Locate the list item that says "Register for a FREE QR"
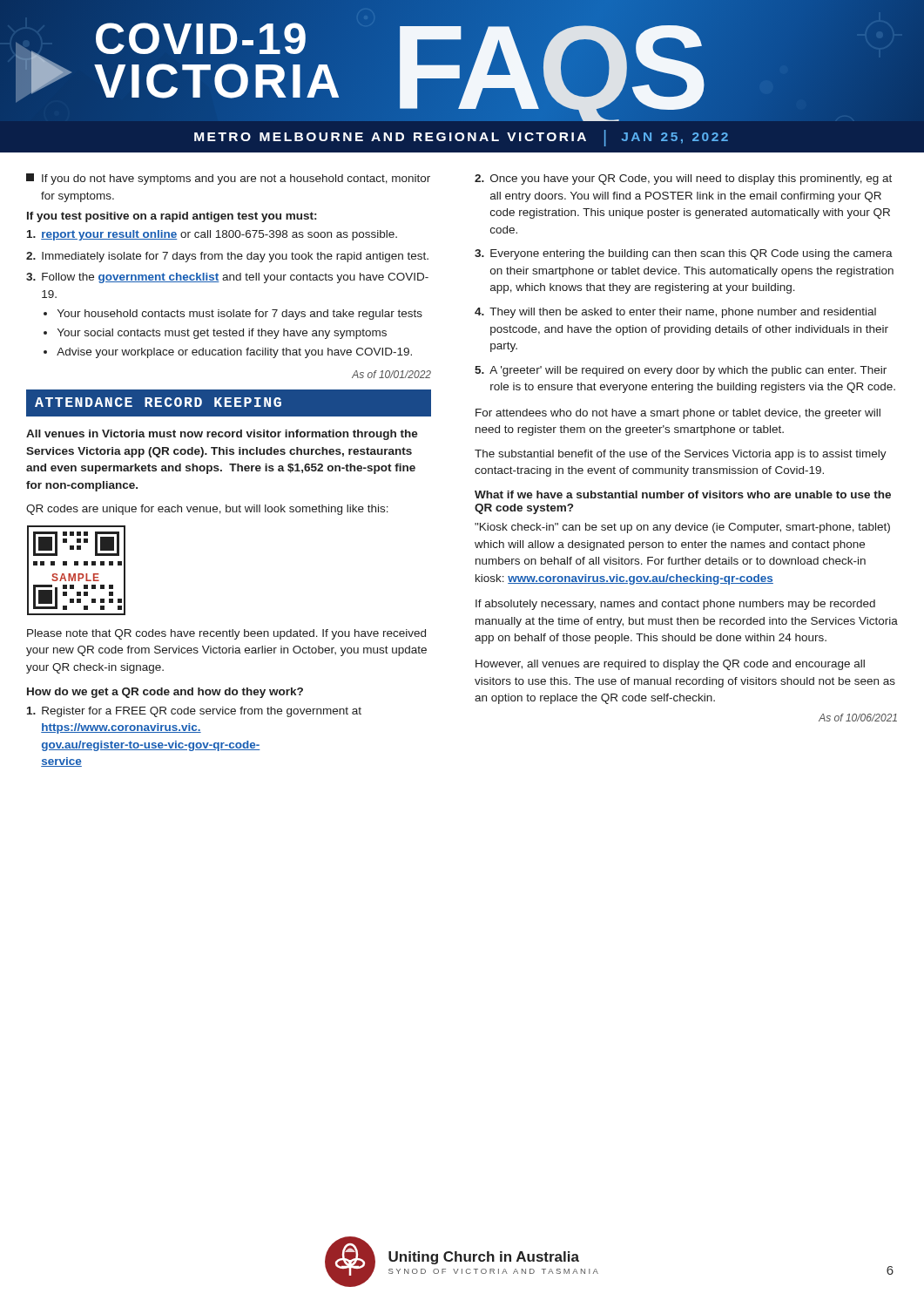 tap(229, 736)
